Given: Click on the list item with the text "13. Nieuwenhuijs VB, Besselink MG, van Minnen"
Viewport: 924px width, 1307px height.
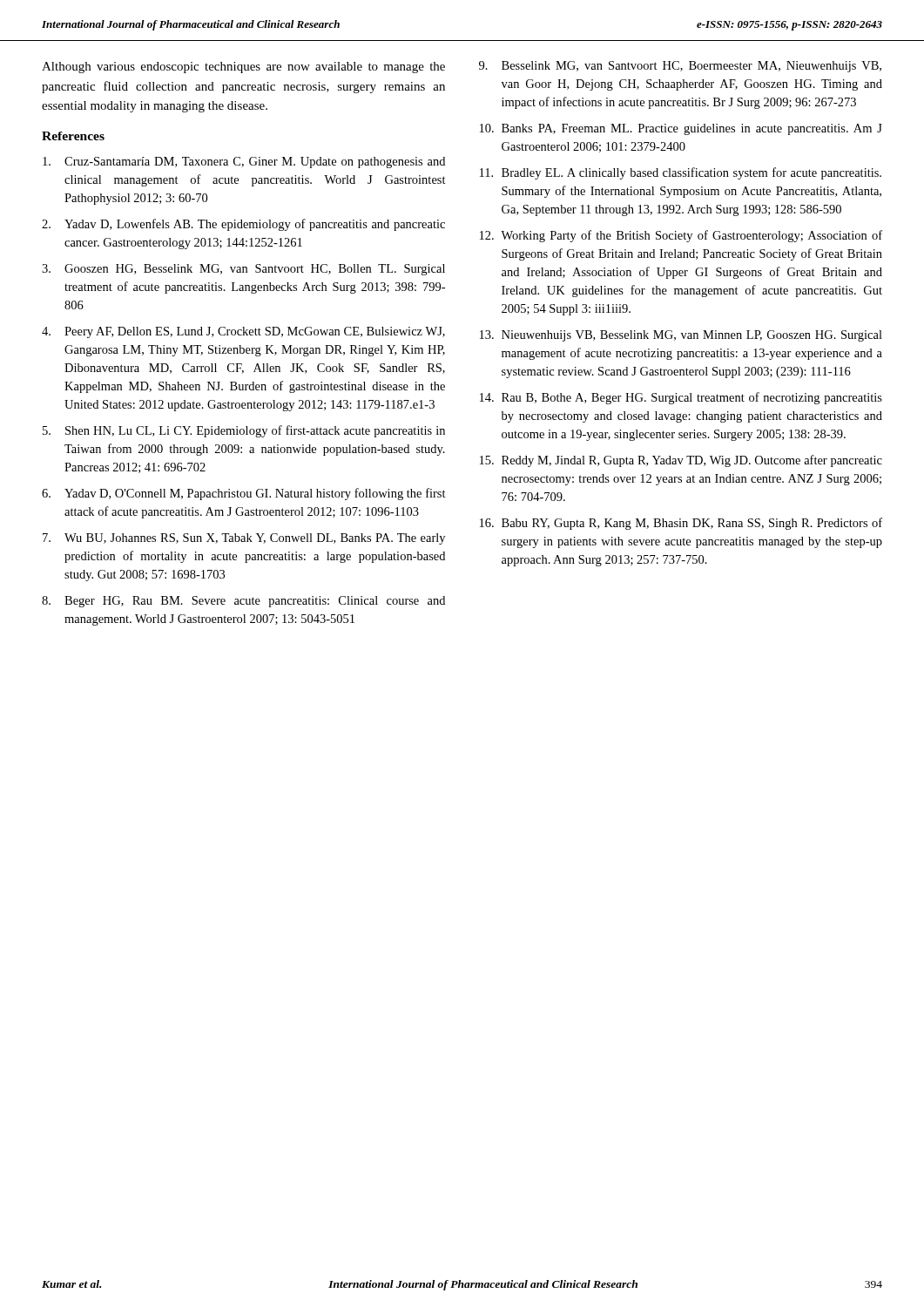Looking at the screenshot, I should 680,354.
